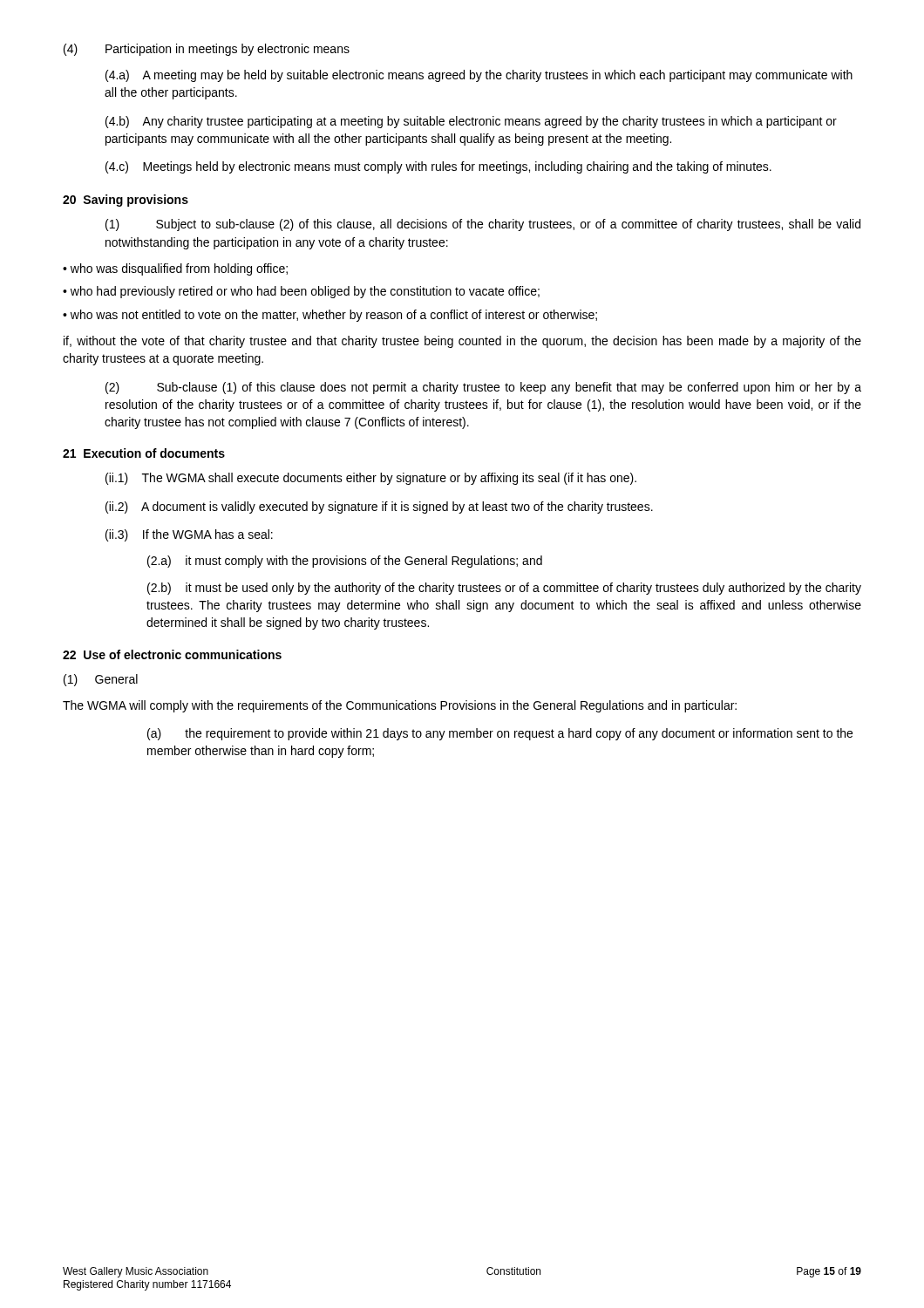The height and width of the screenshot is (1308, 924).
Task: Point to the block beginning "(2) Sub-clause (1) of this clause does"
Action: pos(483,404)
